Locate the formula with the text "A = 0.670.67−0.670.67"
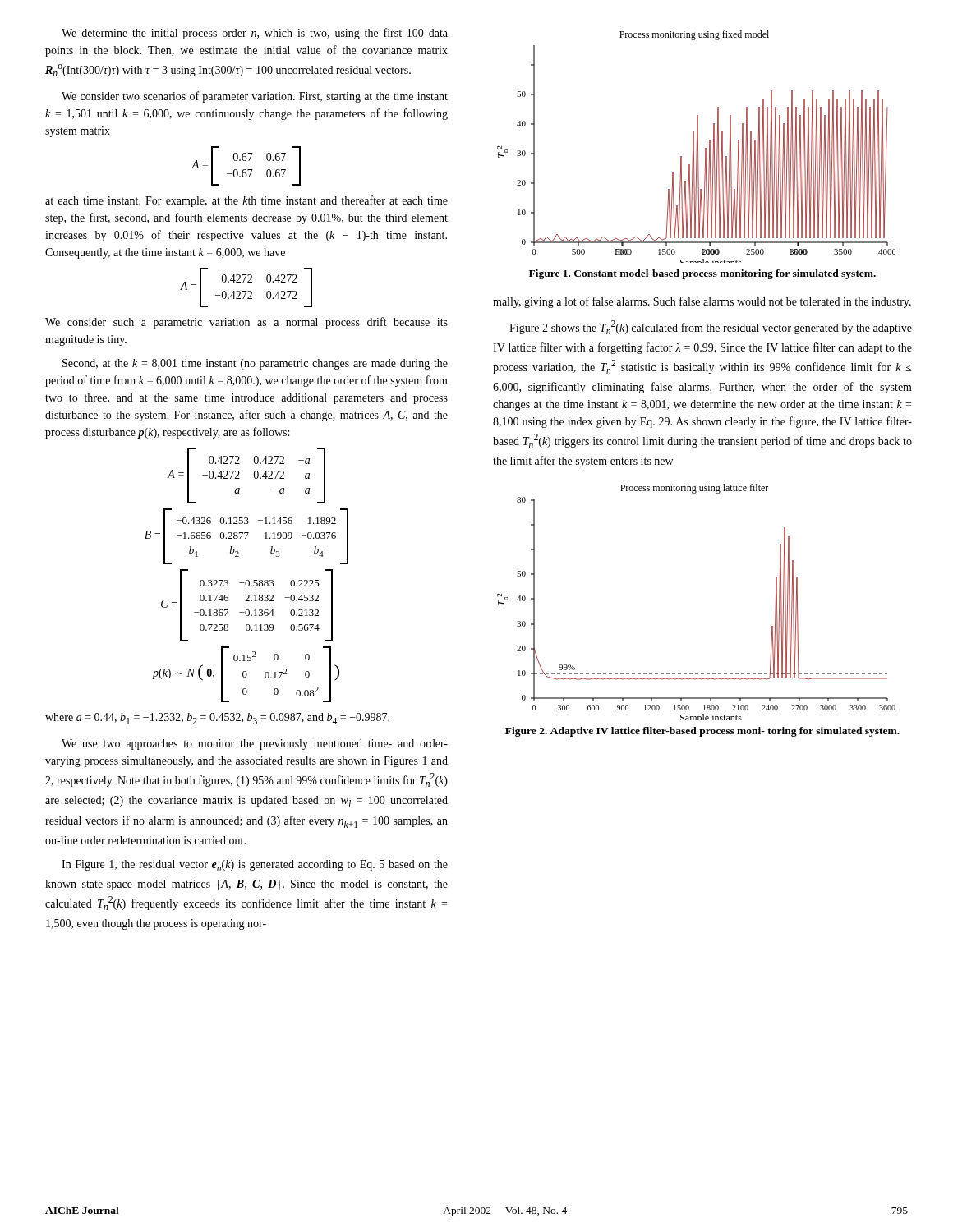The height and width of the screenshot is (1232, 953). (246, 166)
